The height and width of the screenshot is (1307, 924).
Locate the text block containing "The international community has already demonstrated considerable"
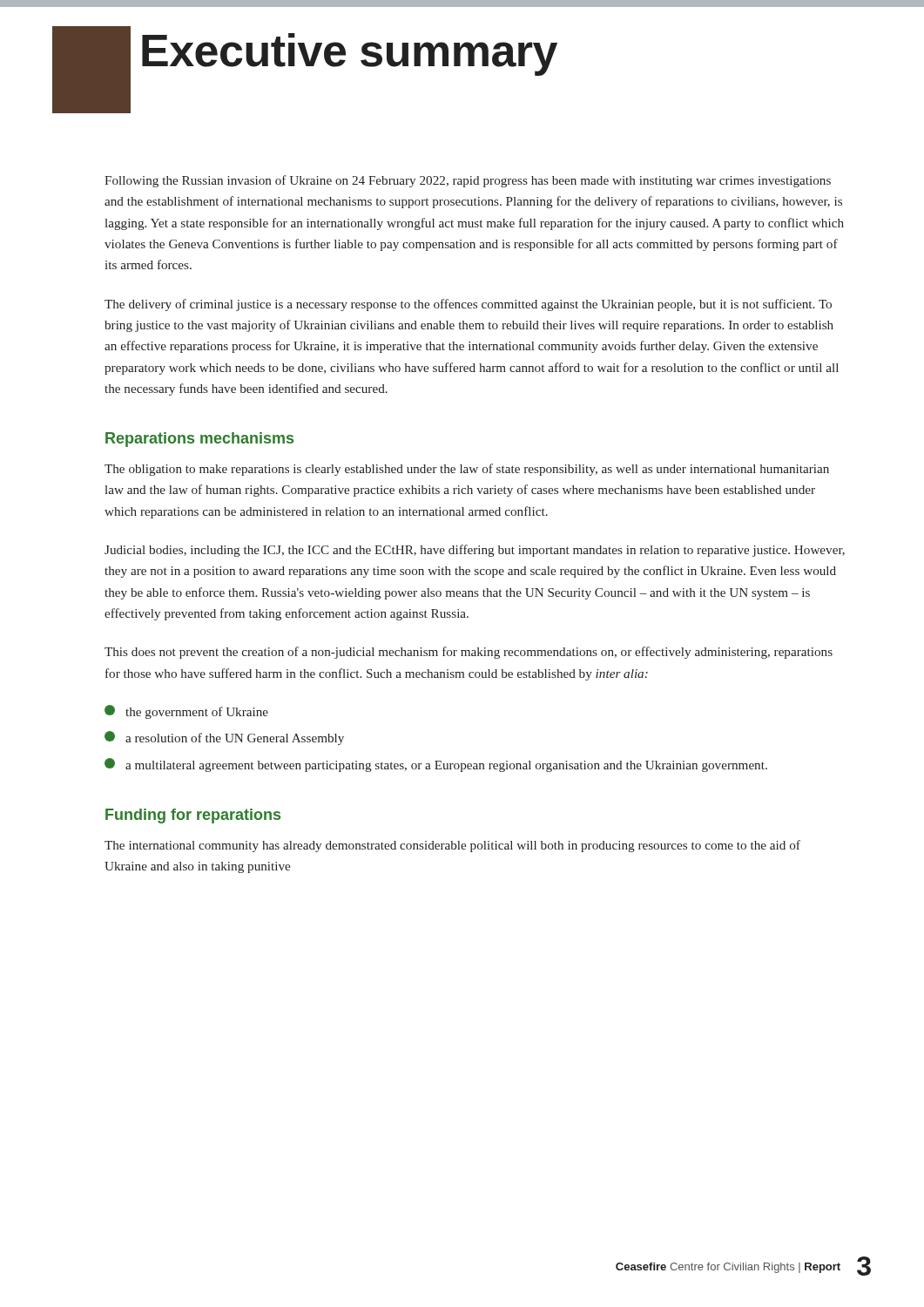452,855
